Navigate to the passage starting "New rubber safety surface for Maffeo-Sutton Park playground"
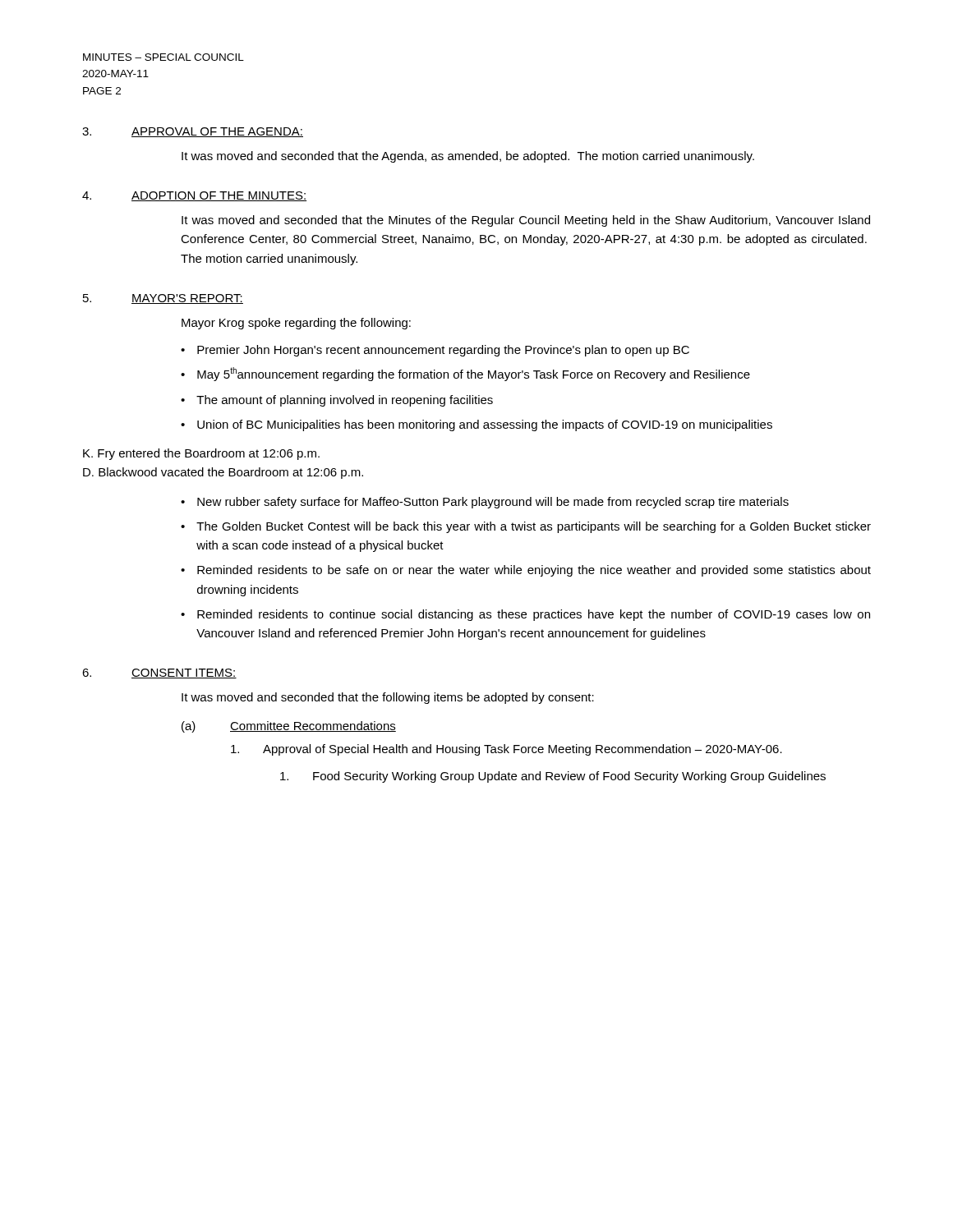This screenshot has width=953, height=1232. click(493, 501)
